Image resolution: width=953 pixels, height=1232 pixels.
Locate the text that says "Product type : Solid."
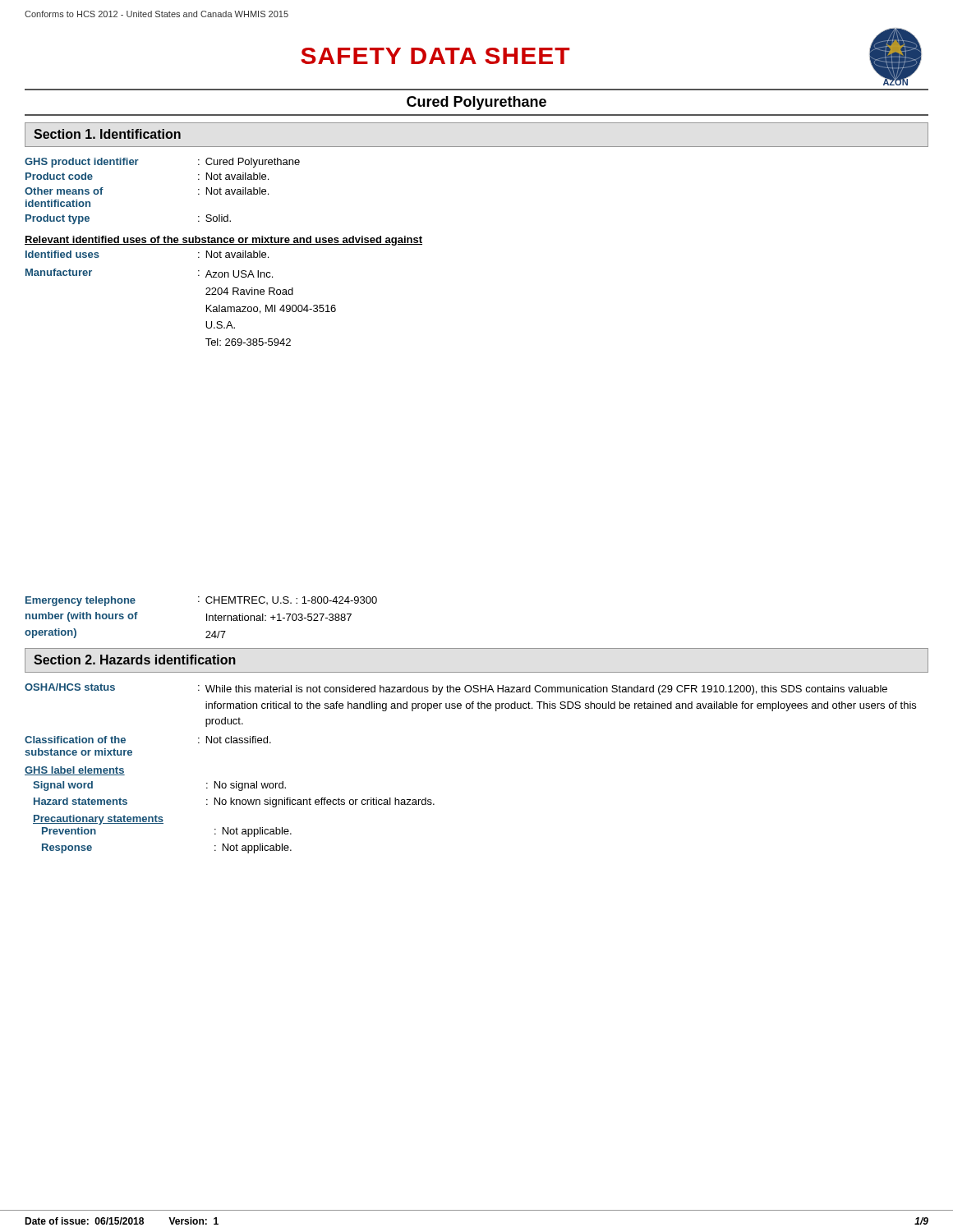click(x=57, y=219)
